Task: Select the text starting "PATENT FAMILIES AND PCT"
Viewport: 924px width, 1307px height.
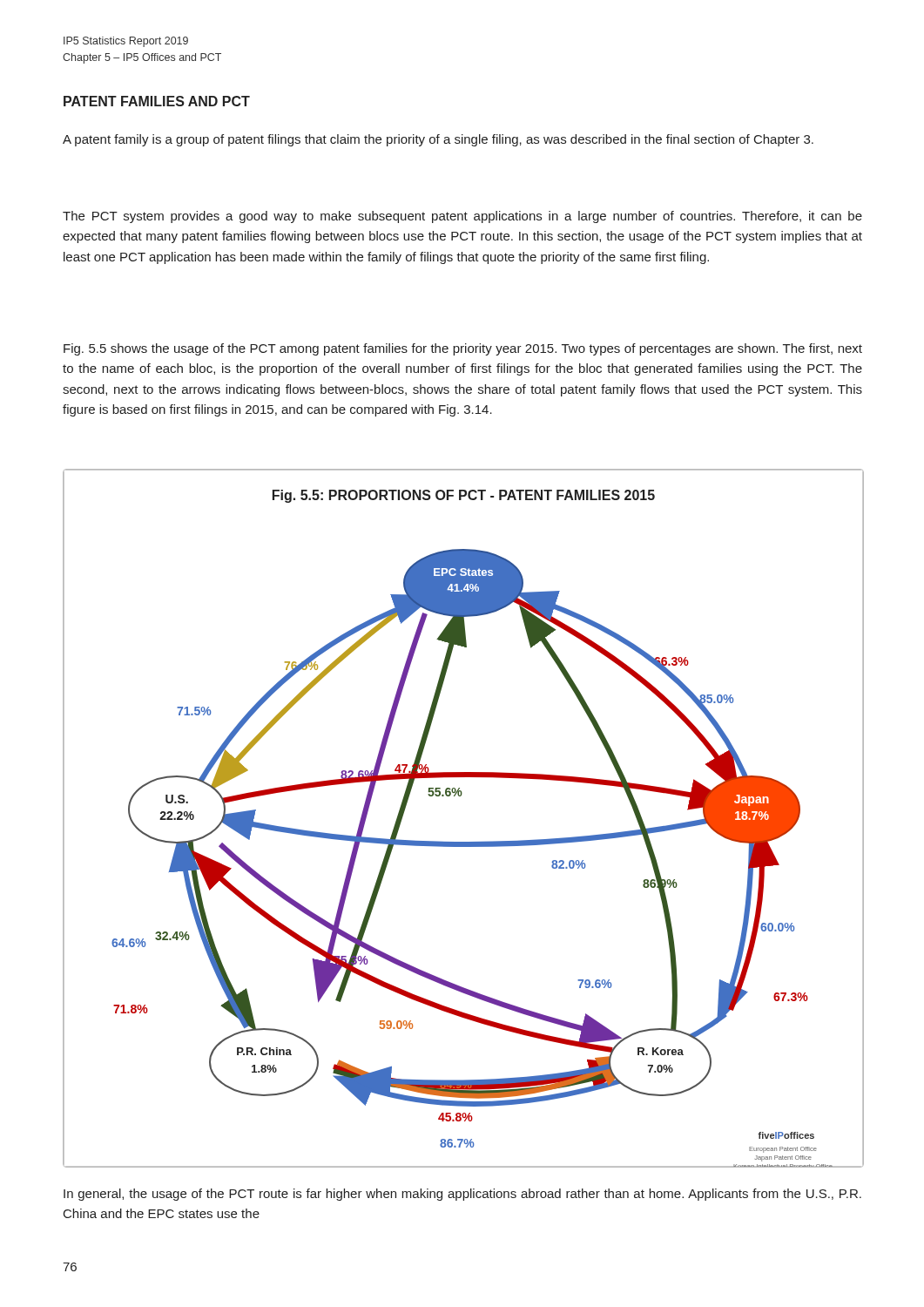Action: 156,101
